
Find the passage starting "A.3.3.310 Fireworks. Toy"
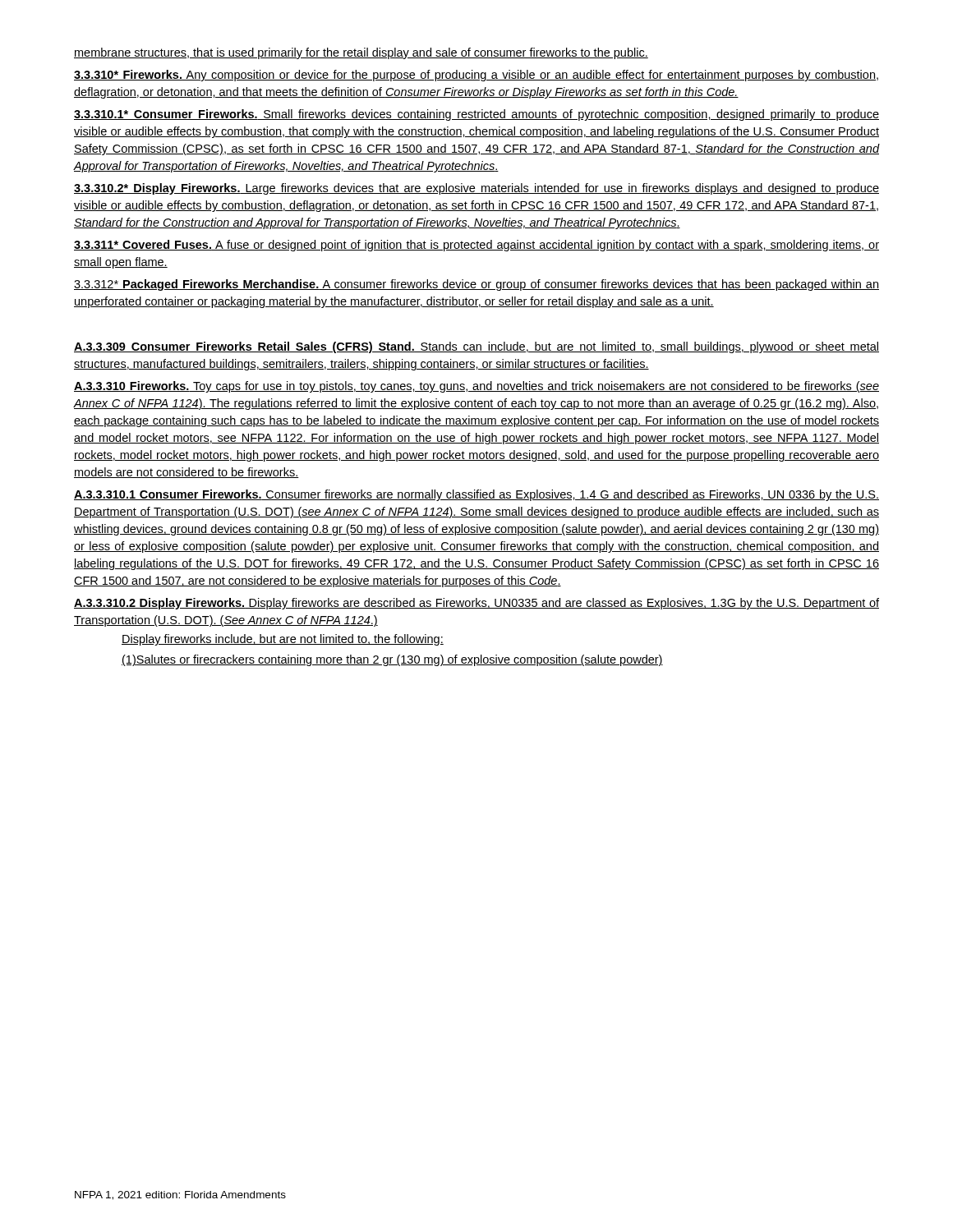[x=476, y=429]
